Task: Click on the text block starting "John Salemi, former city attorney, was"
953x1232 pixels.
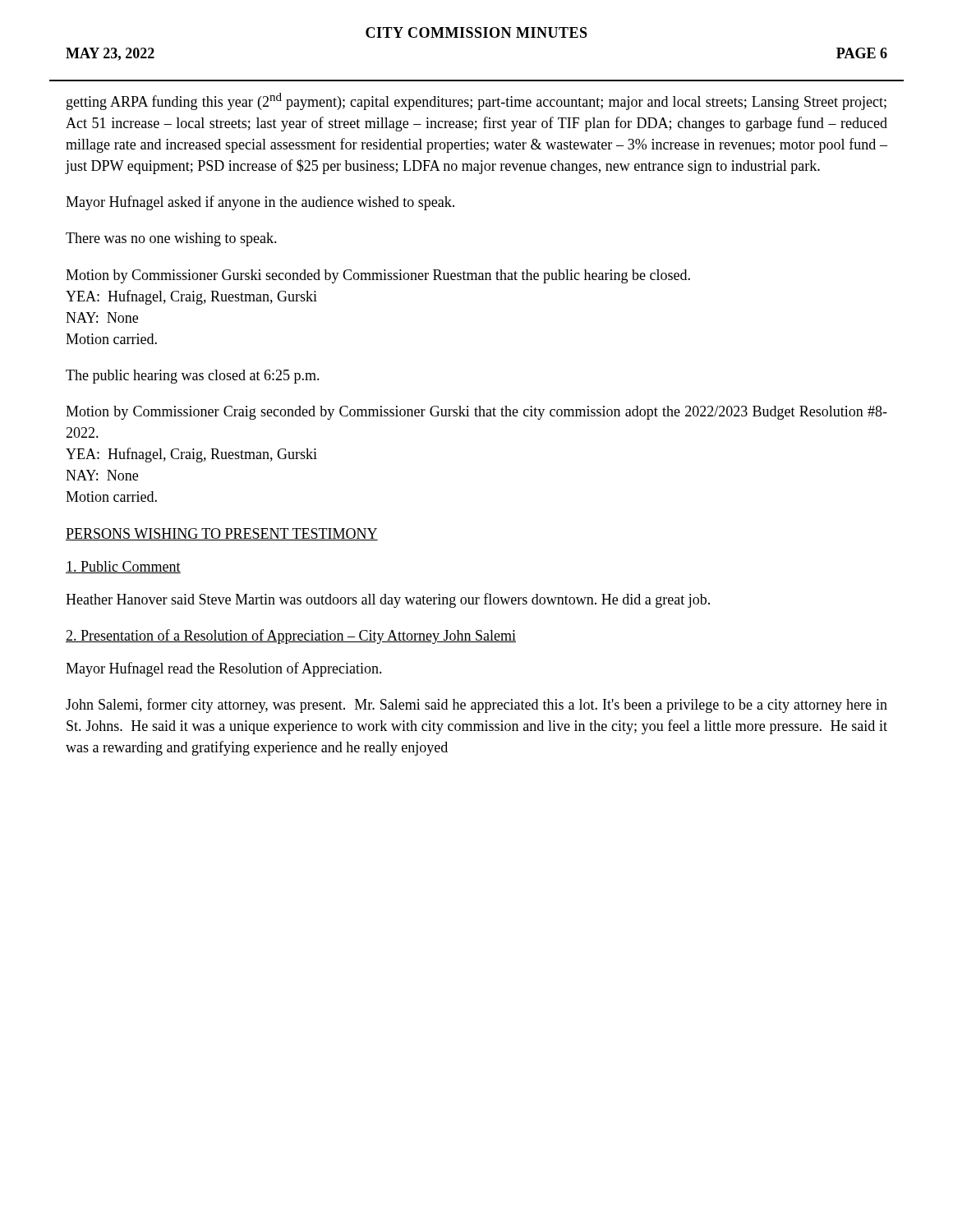Action: [x=476, y=726]
